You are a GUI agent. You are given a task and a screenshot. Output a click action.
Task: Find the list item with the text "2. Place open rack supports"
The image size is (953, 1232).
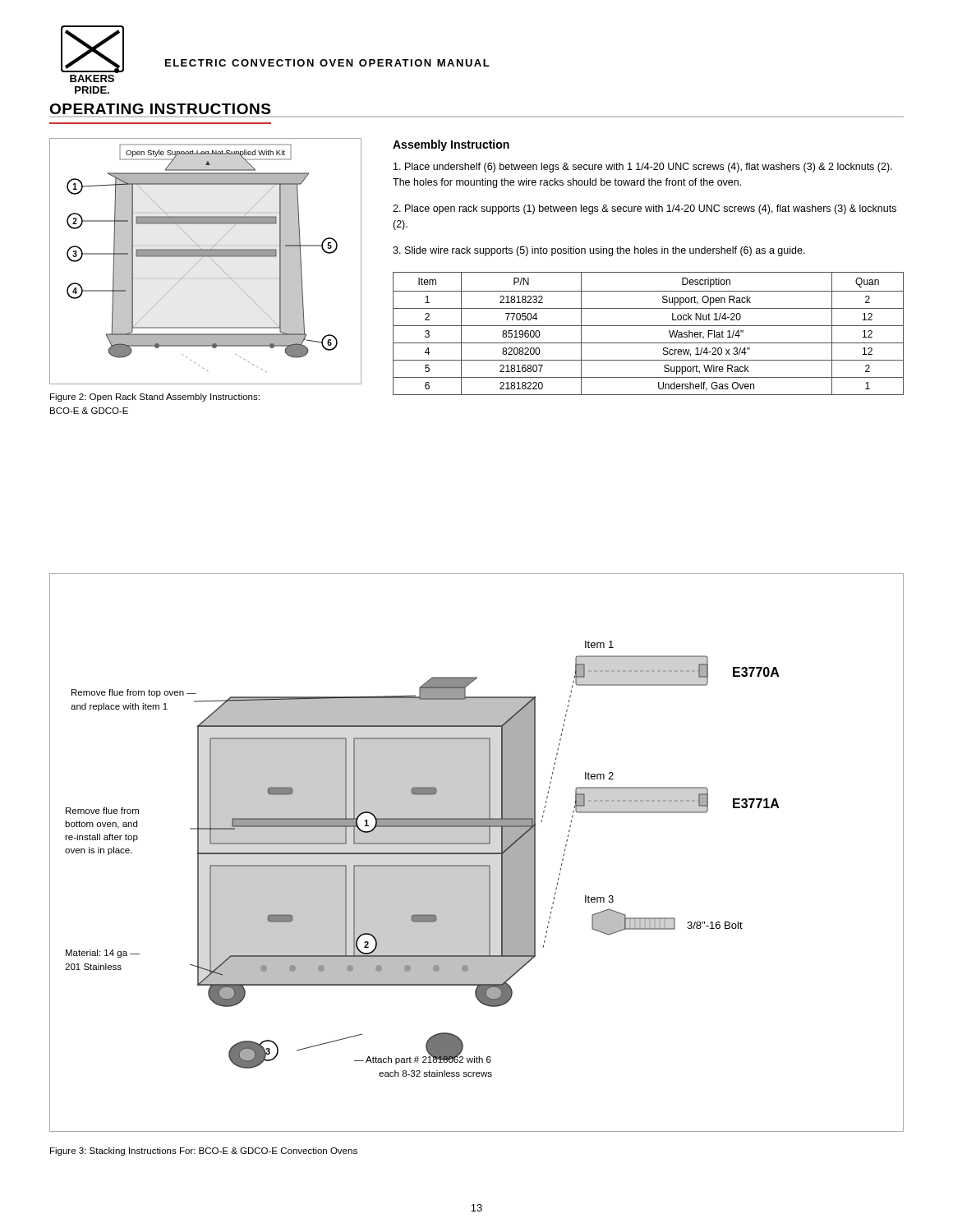click(x=645, y=216)
